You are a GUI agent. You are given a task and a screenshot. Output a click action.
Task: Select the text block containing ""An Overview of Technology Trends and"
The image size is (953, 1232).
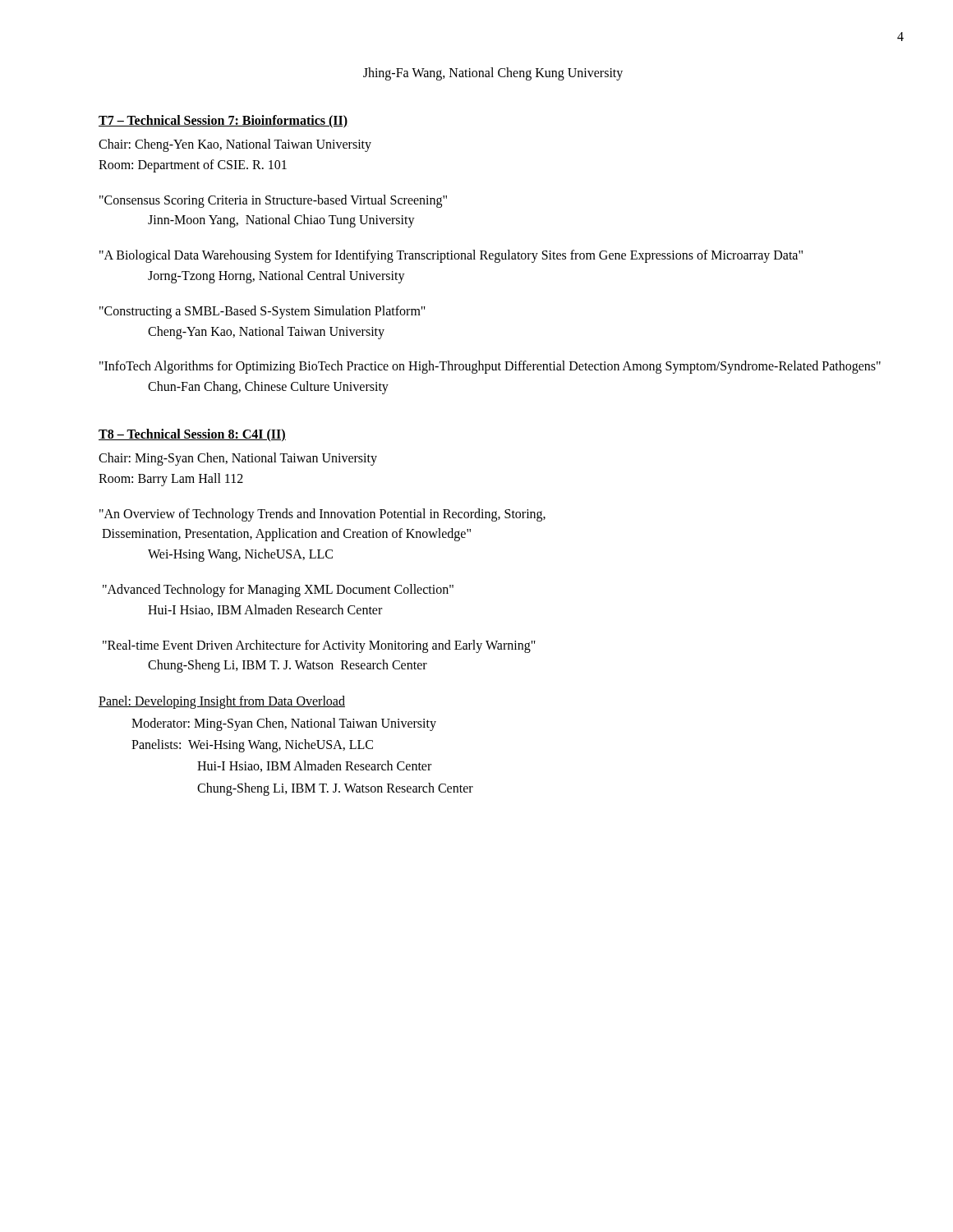click(322, 536)
